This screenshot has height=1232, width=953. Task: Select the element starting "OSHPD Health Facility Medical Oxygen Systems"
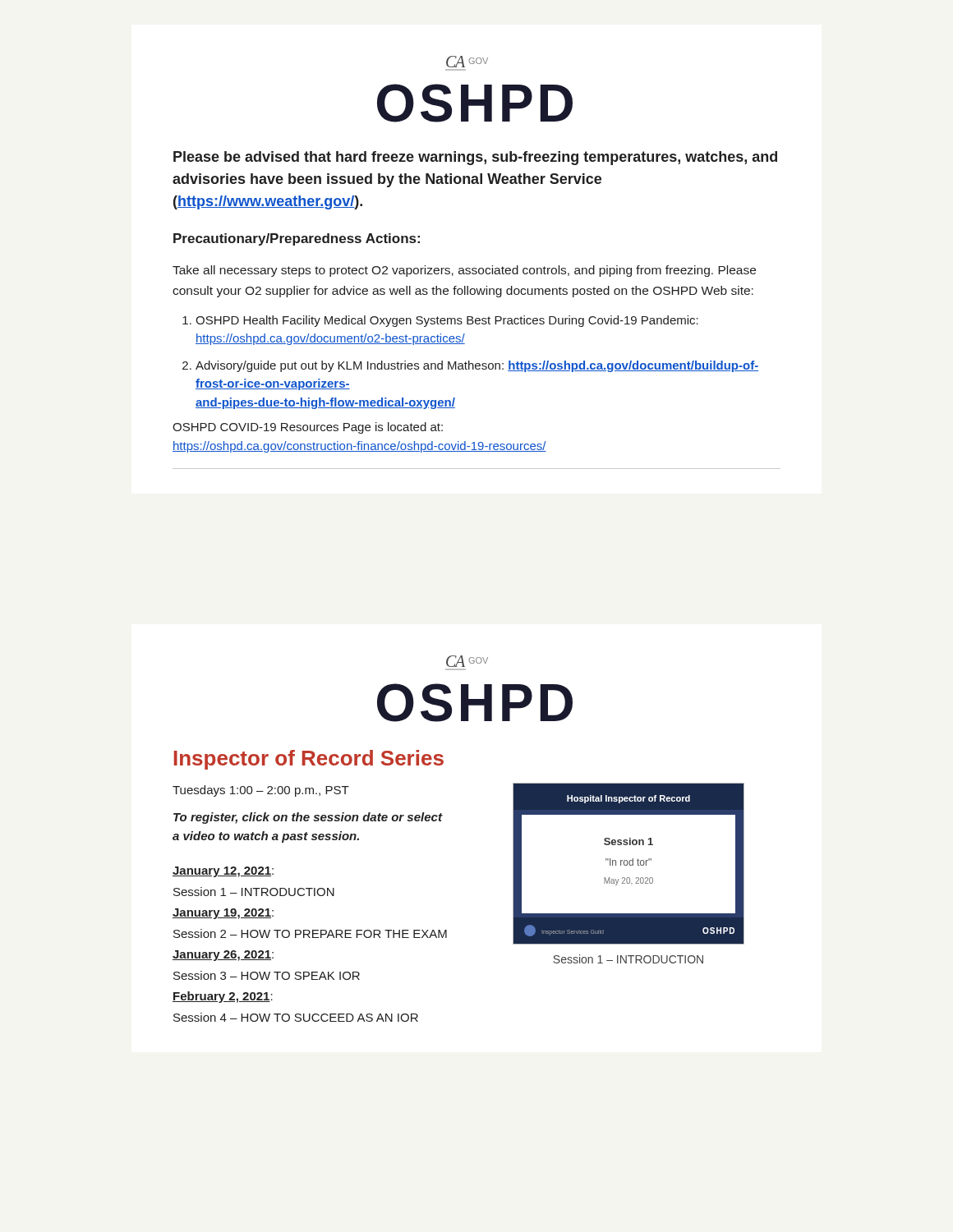[447, 329]
